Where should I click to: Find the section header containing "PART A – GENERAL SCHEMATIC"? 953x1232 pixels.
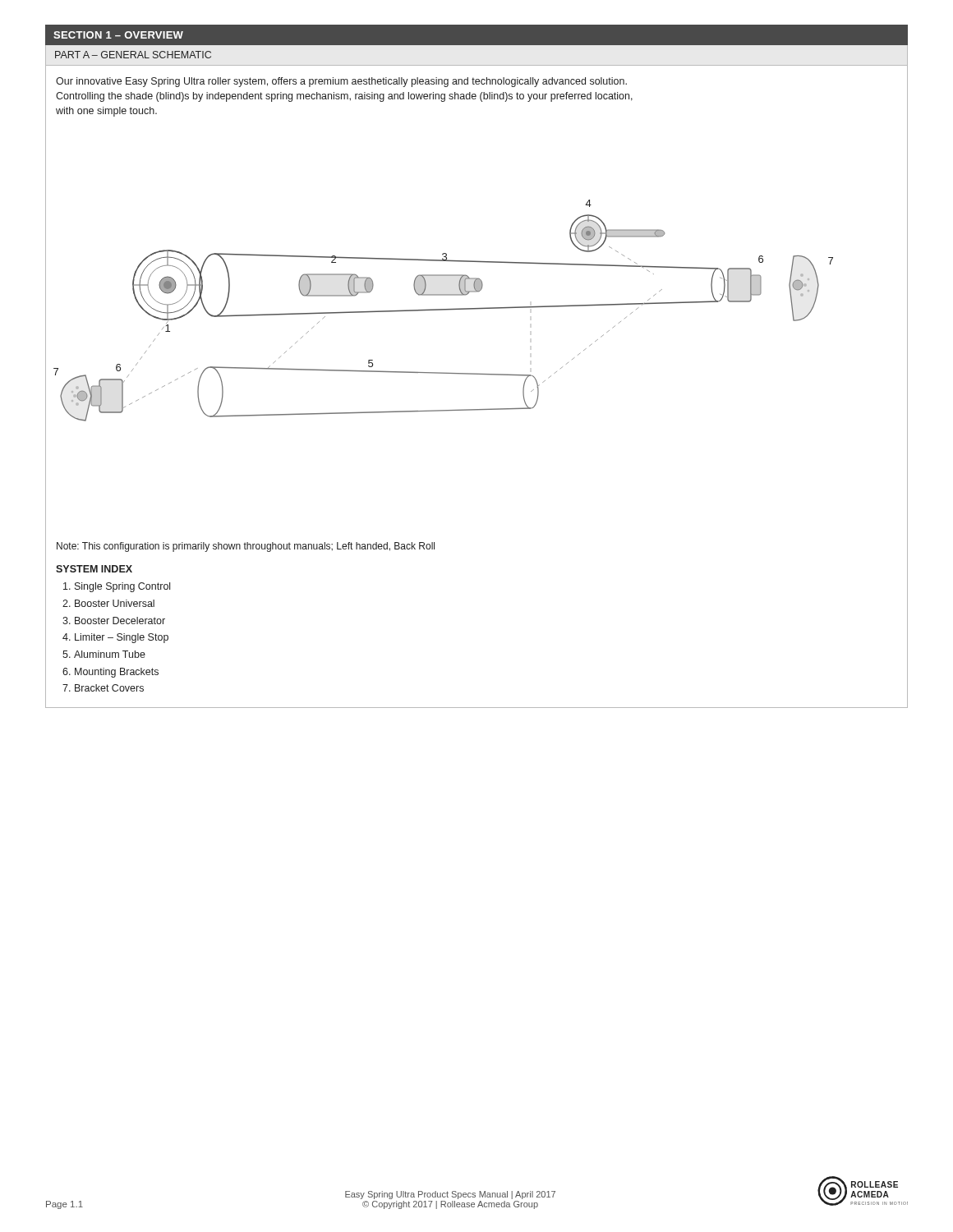pyautogui.click(x=133, y=55)
